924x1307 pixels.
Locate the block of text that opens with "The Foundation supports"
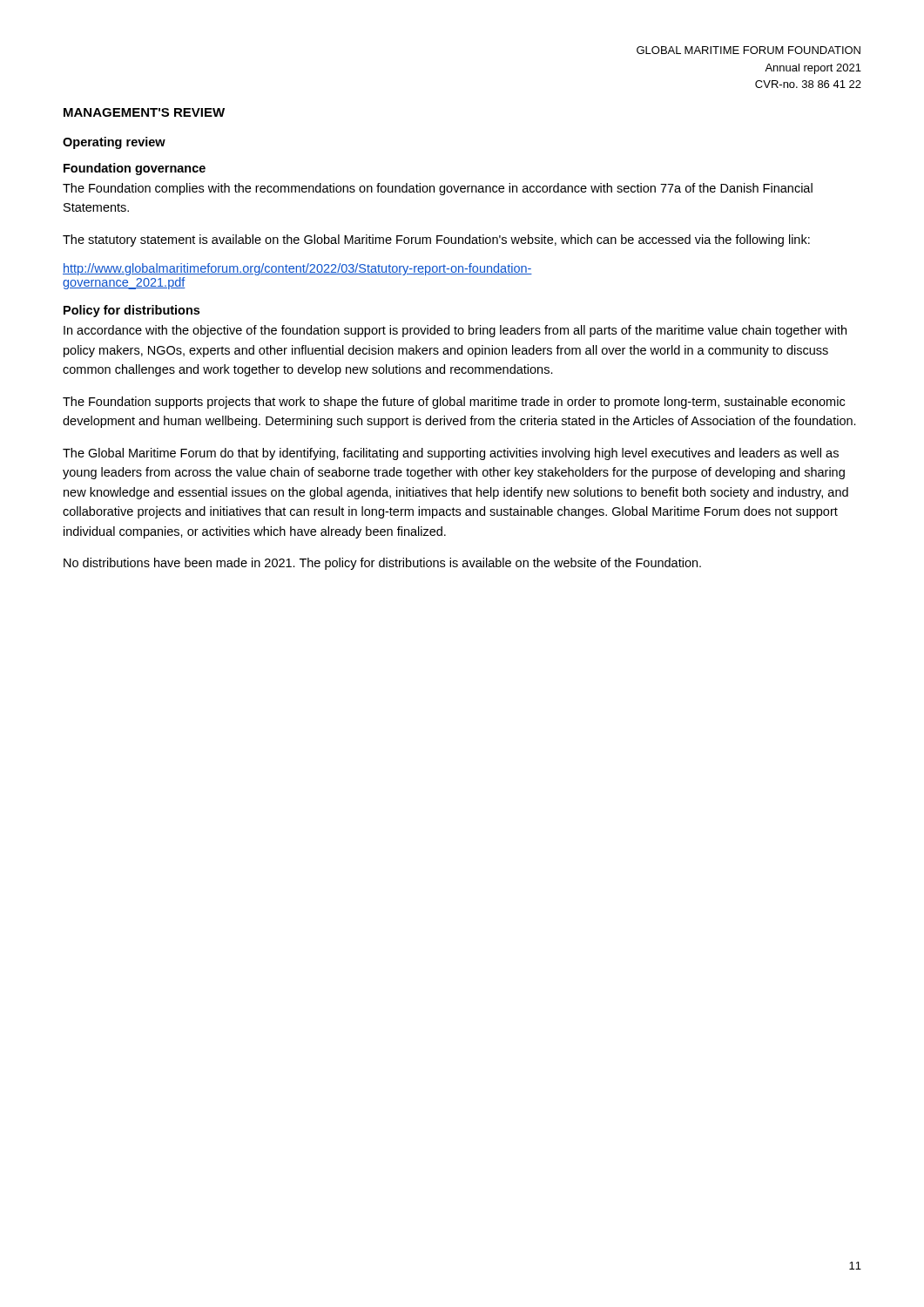coord(460,411)
